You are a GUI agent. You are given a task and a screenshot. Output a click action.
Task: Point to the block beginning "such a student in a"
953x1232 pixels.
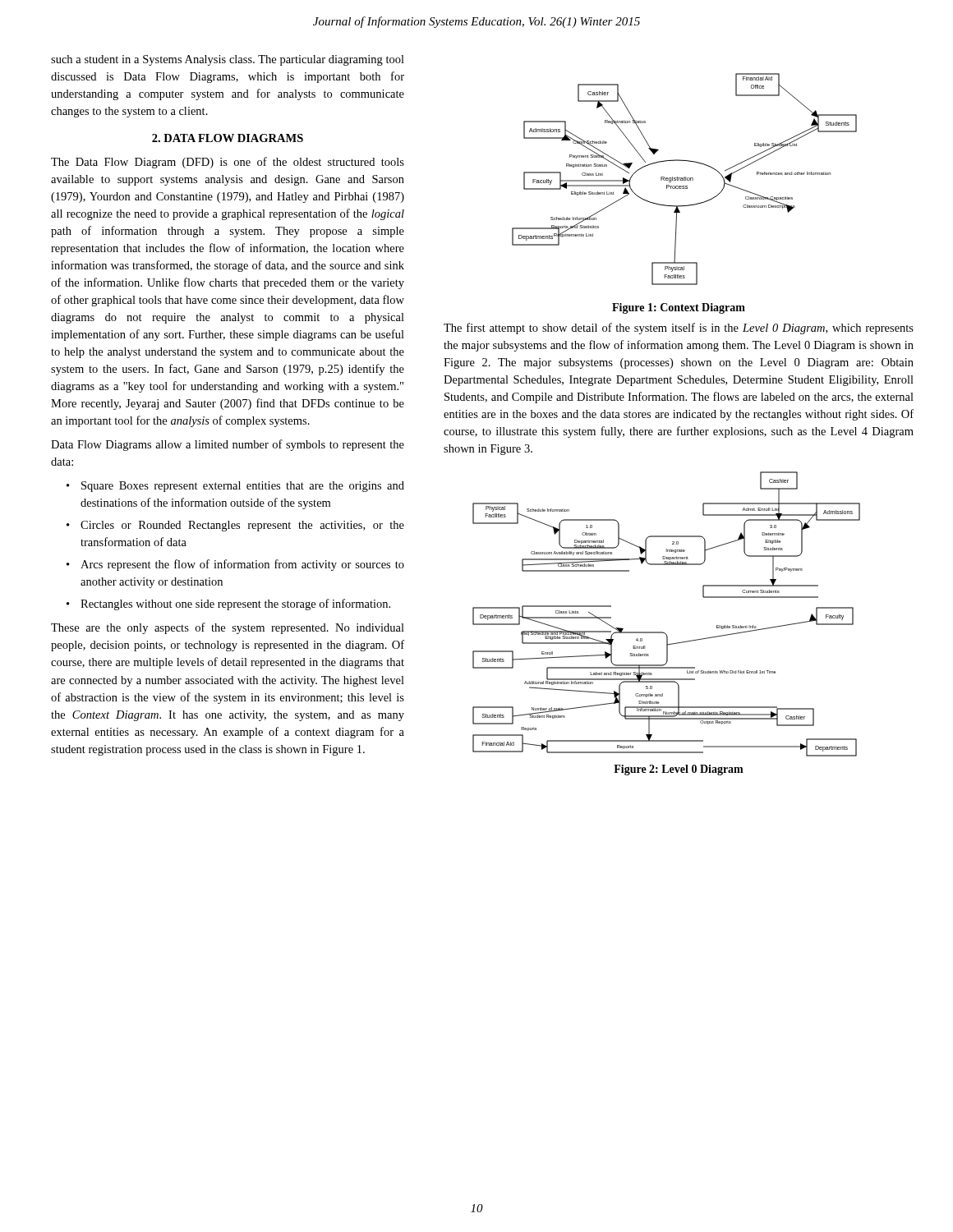[x=228, y=85]
